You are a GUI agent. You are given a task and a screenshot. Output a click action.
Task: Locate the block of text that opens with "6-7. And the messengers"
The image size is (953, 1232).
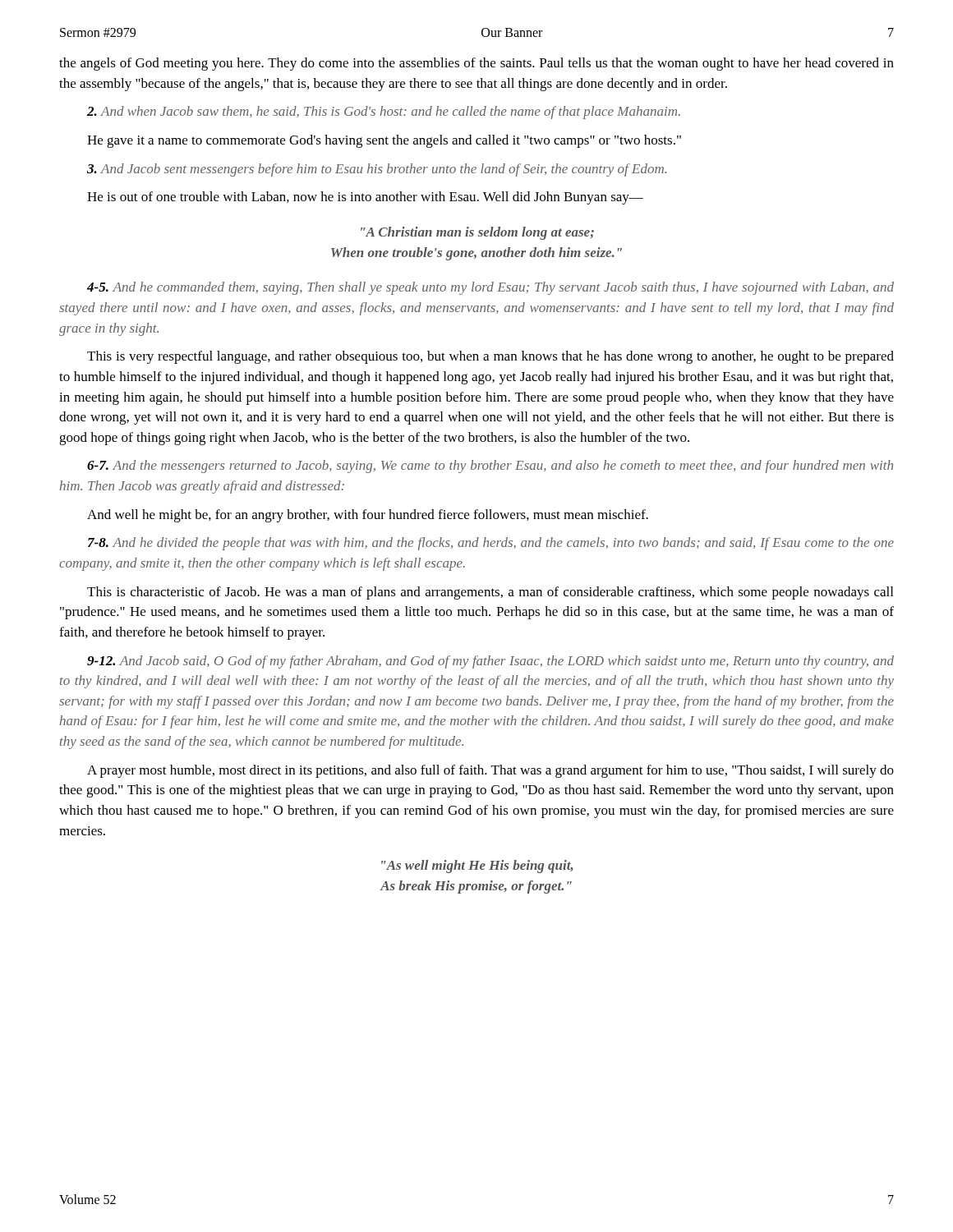(476, 476)
